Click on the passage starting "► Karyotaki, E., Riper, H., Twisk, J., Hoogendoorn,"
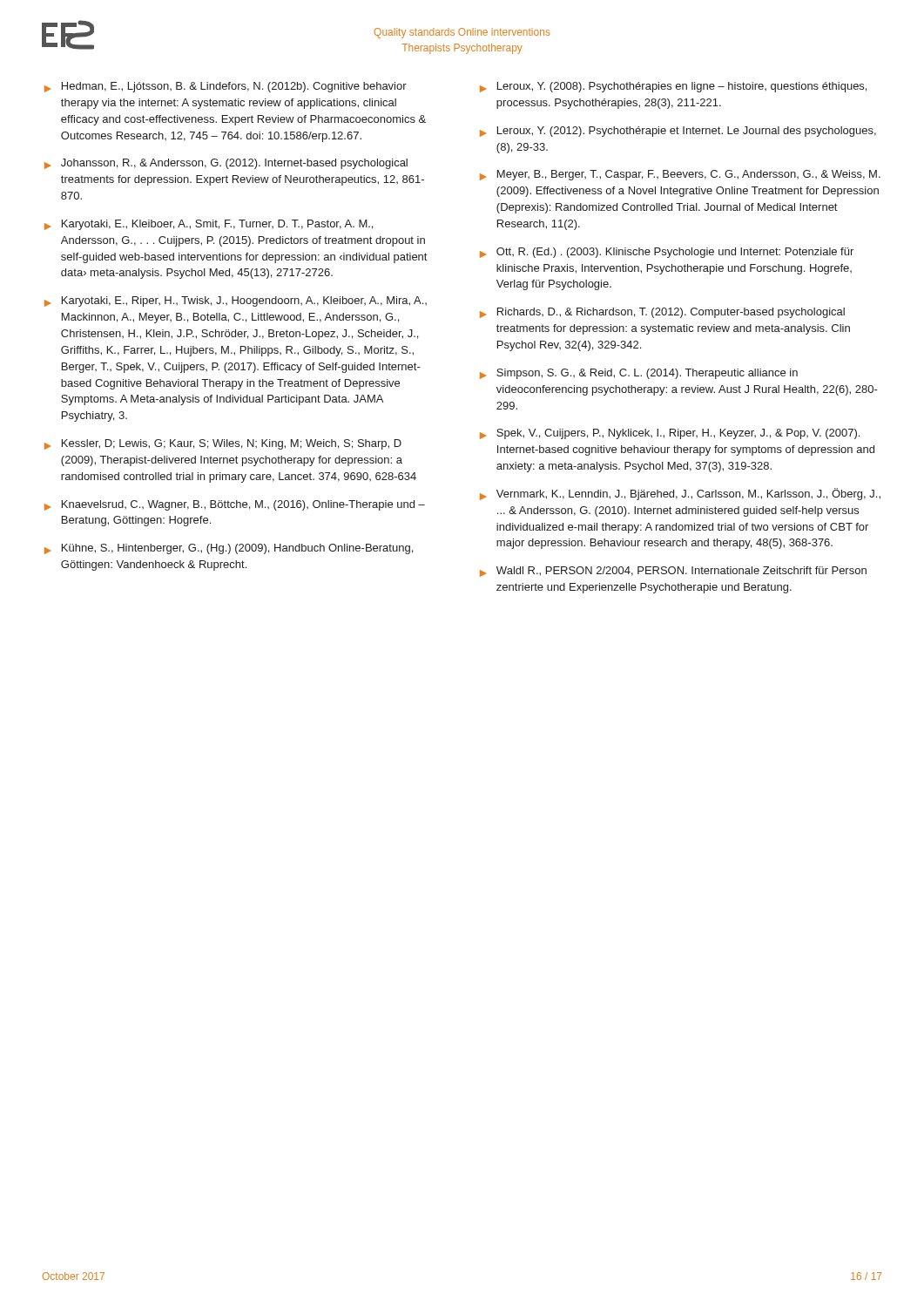This screenshot has height=1307, width=924. 238,359
